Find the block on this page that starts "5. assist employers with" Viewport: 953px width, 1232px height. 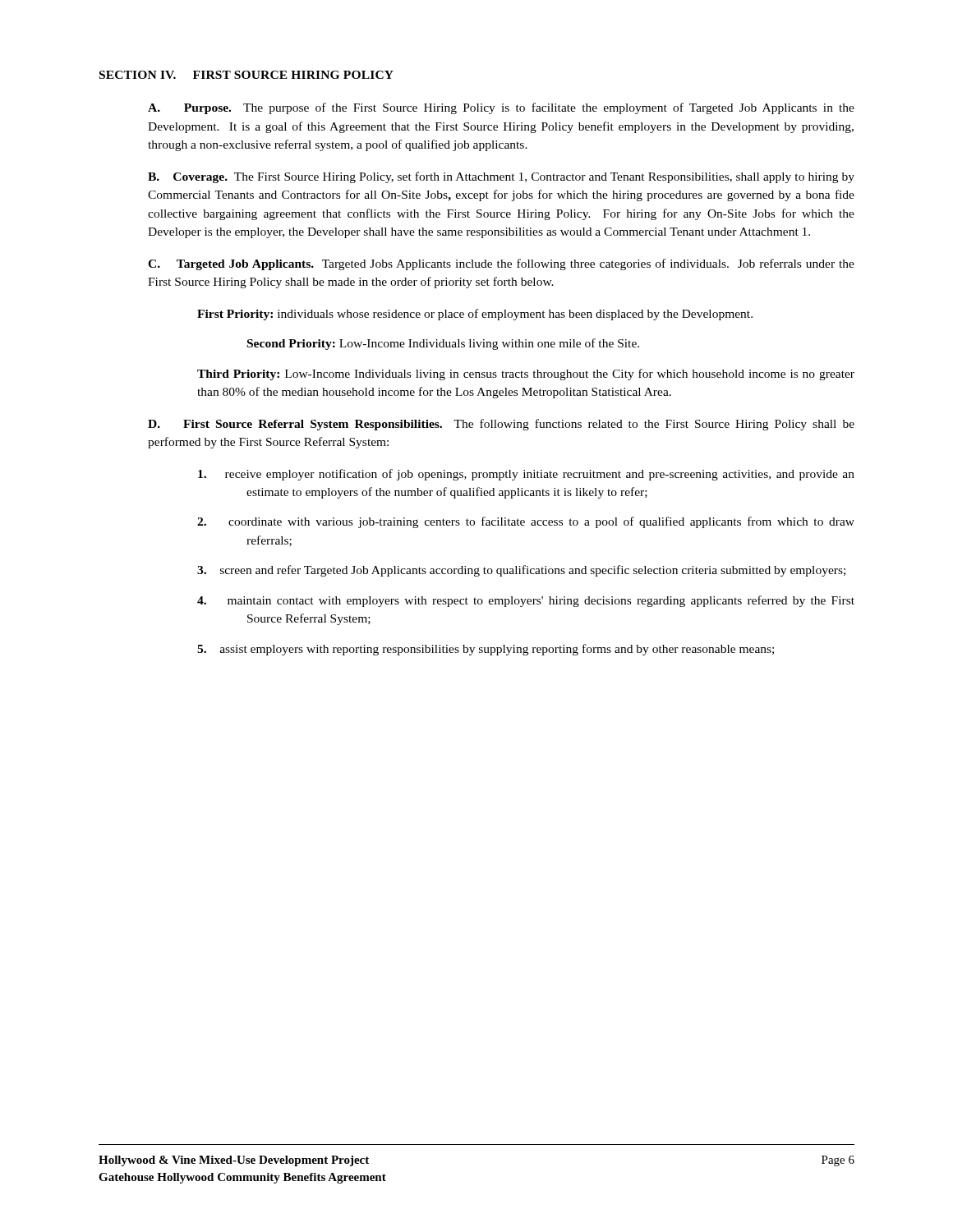point(486,648)
